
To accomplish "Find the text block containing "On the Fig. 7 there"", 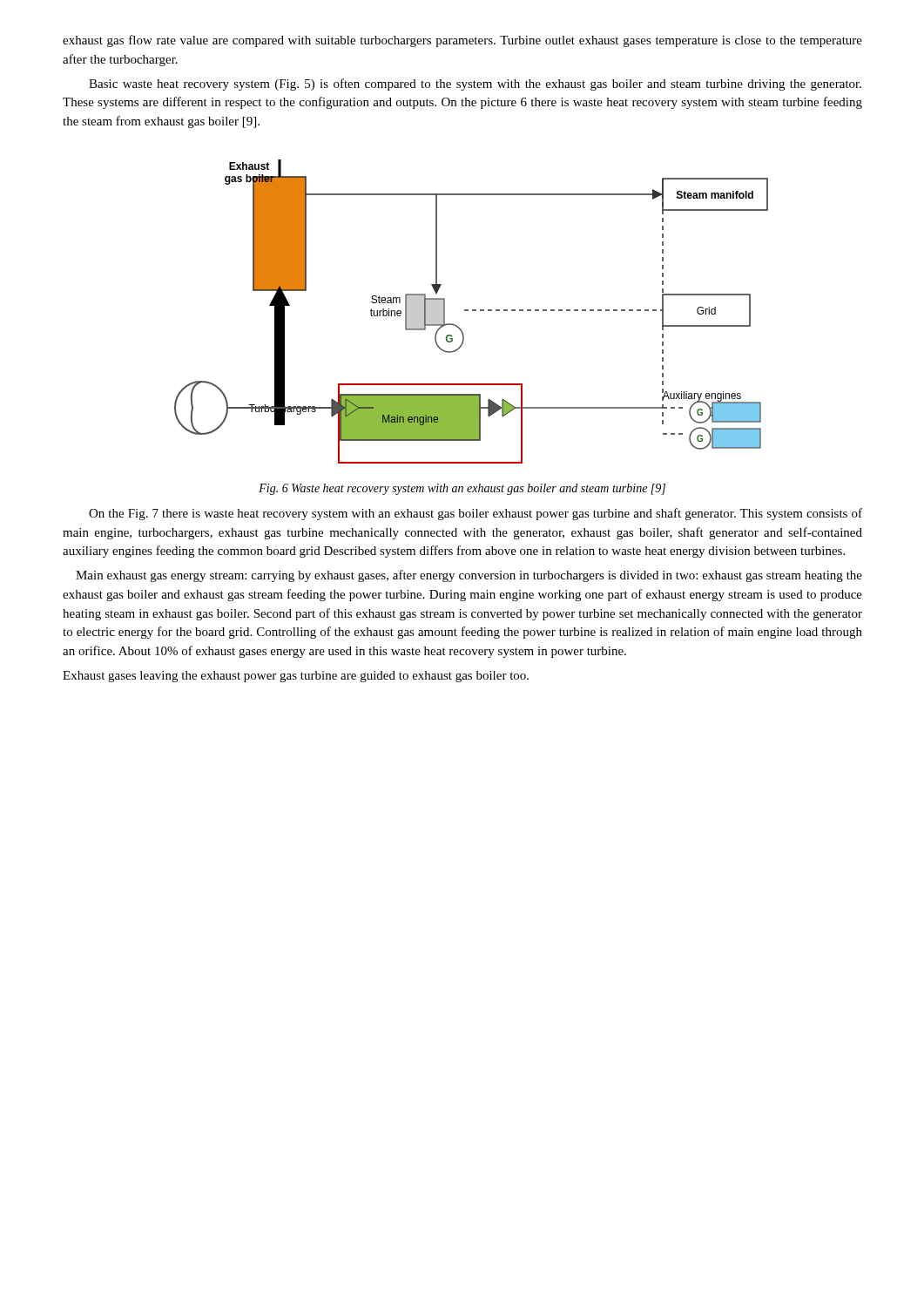I will tap(462, 532).
